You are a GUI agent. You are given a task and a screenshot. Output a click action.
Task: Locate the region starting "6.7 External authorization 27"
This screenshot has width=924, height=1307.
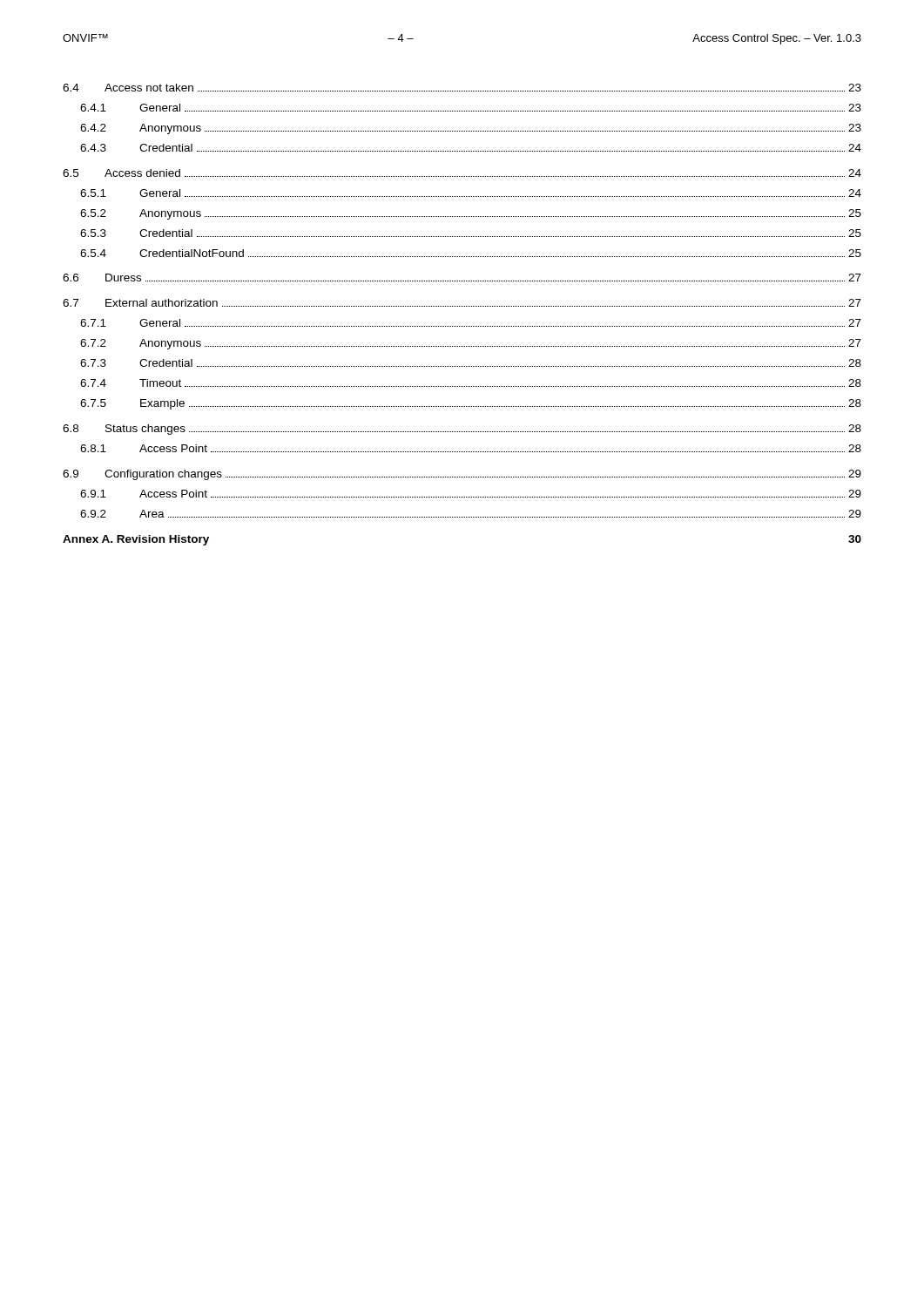tap(462, 304)
